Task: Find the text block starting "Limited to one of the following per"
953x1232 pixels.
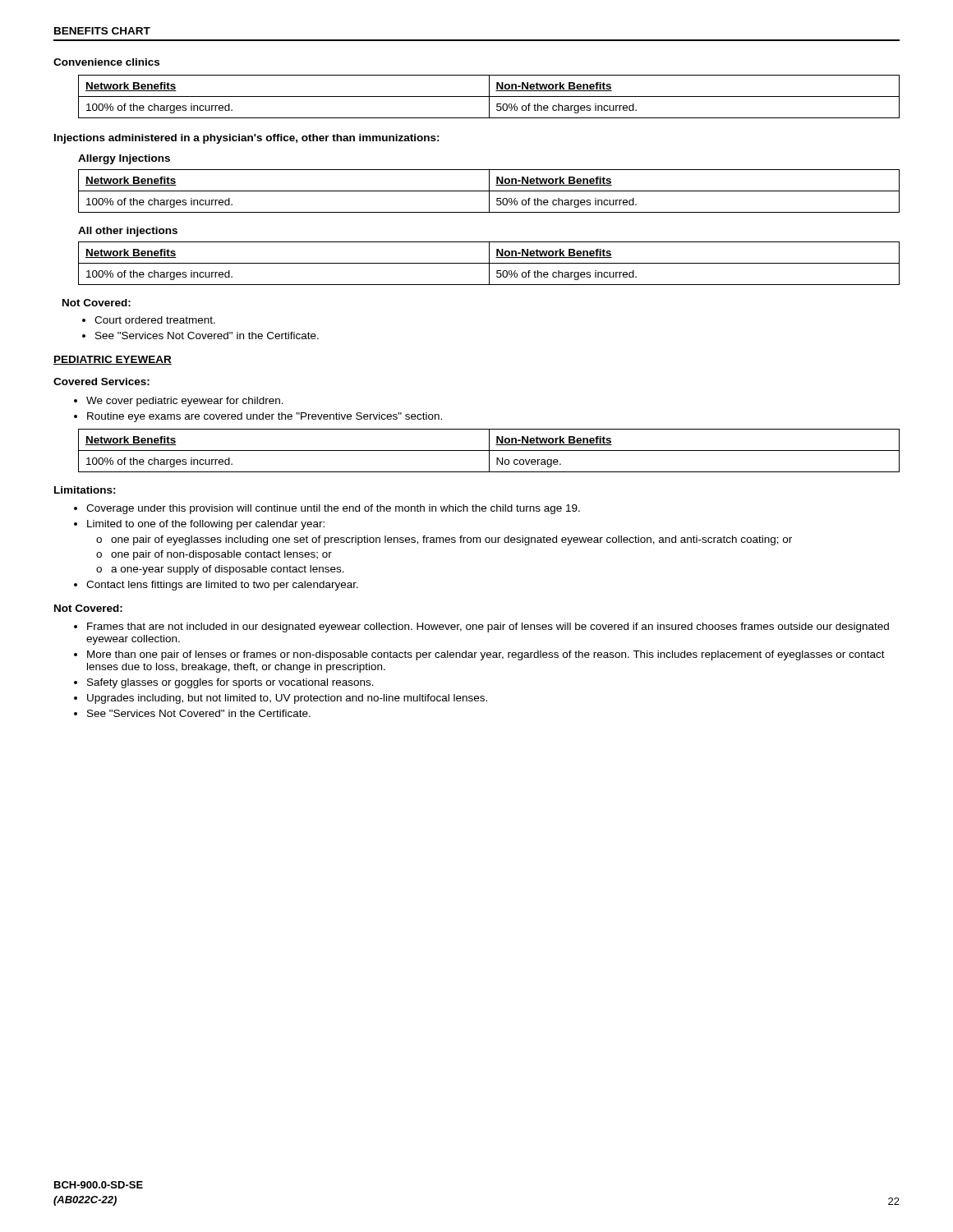Action: point(476,546)
